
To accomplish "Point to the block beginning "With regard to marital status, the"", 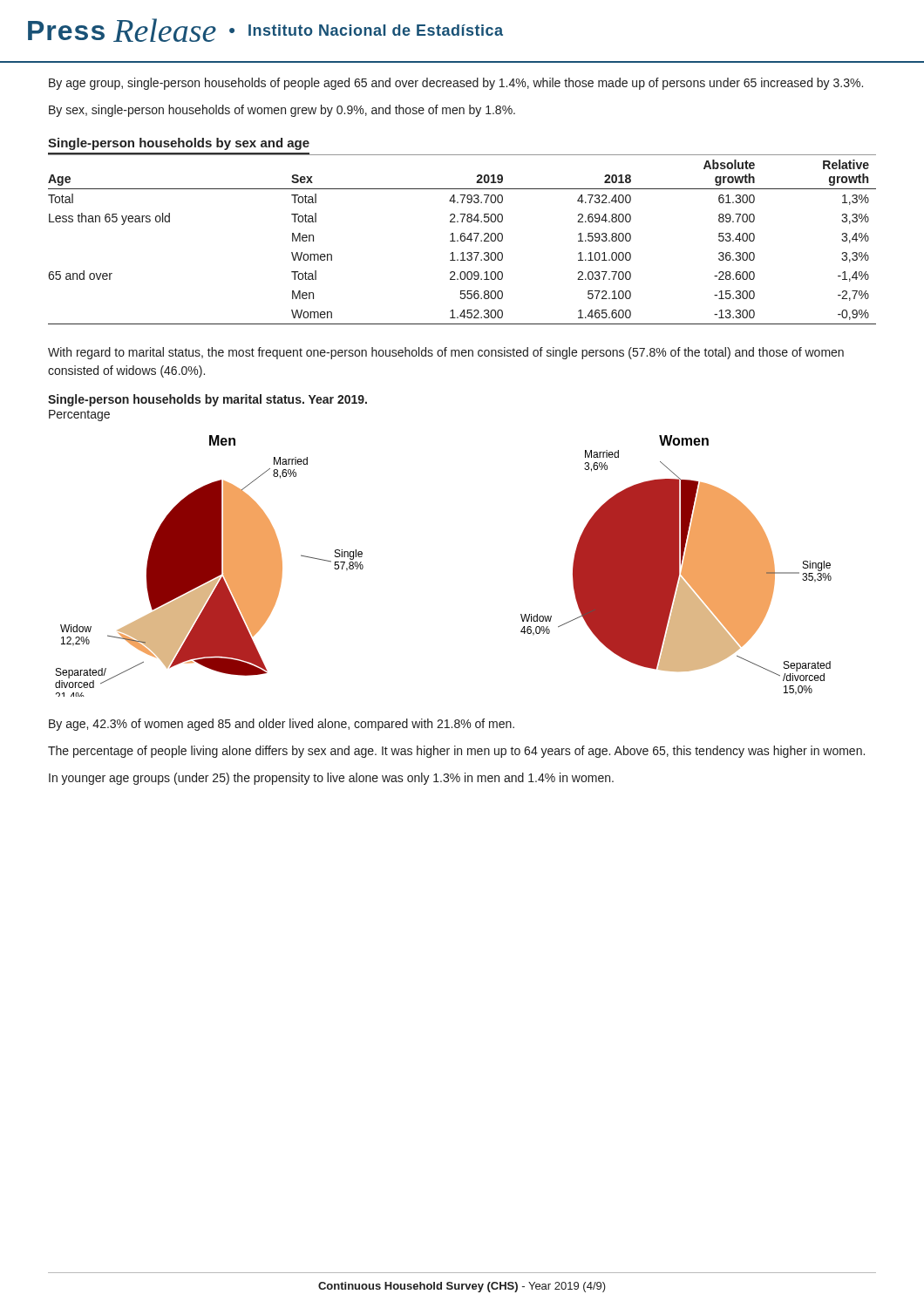I will point(446,361).
